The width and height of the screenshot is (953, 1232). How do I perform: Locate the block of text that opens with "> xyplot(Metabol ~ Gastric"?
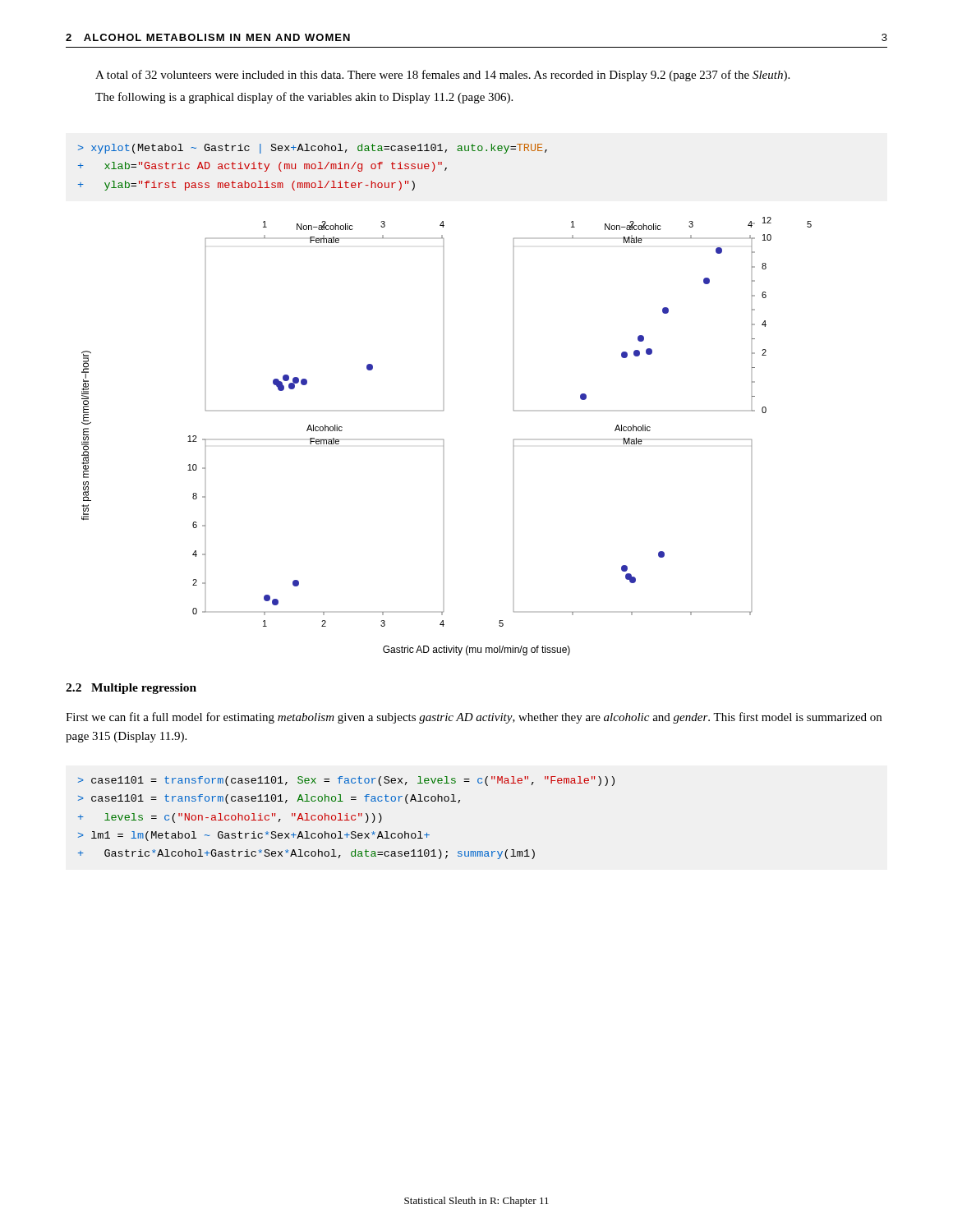313,149
